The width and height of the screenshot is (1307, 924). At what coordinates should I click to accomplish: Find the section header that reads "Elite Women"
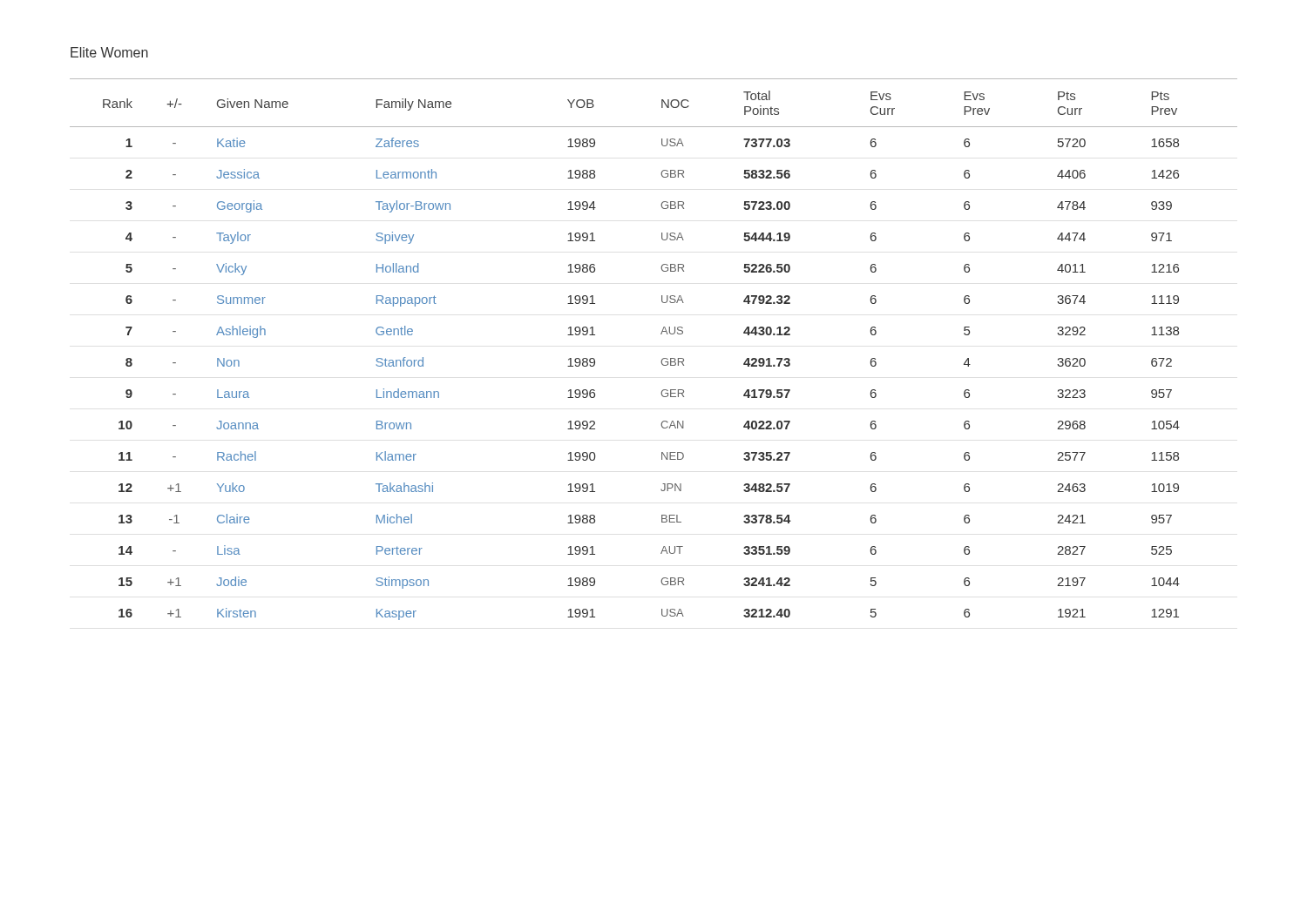click(109, 53)
